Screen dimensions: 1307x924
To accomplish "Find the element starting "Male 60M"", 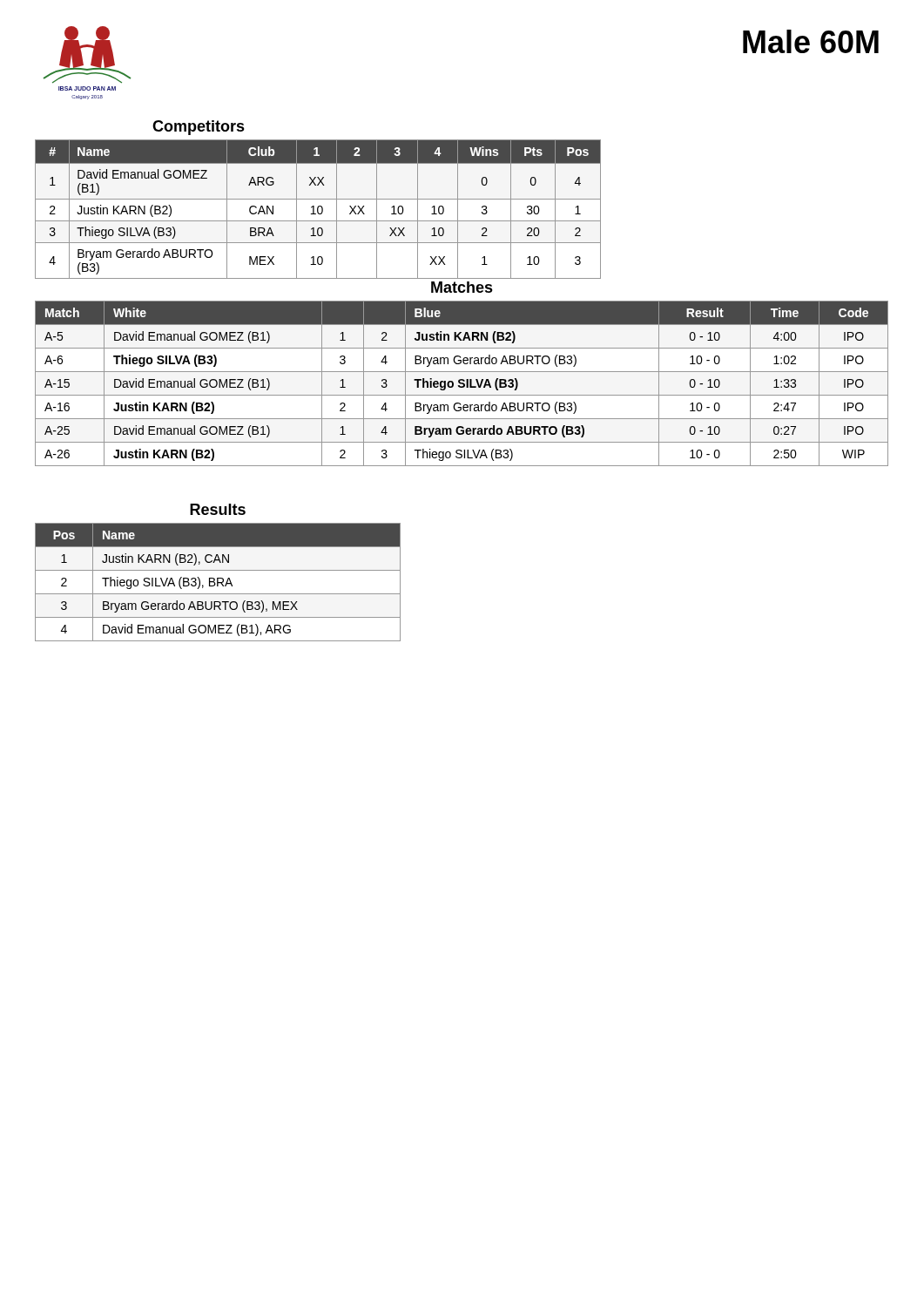I will coord(811,42).
